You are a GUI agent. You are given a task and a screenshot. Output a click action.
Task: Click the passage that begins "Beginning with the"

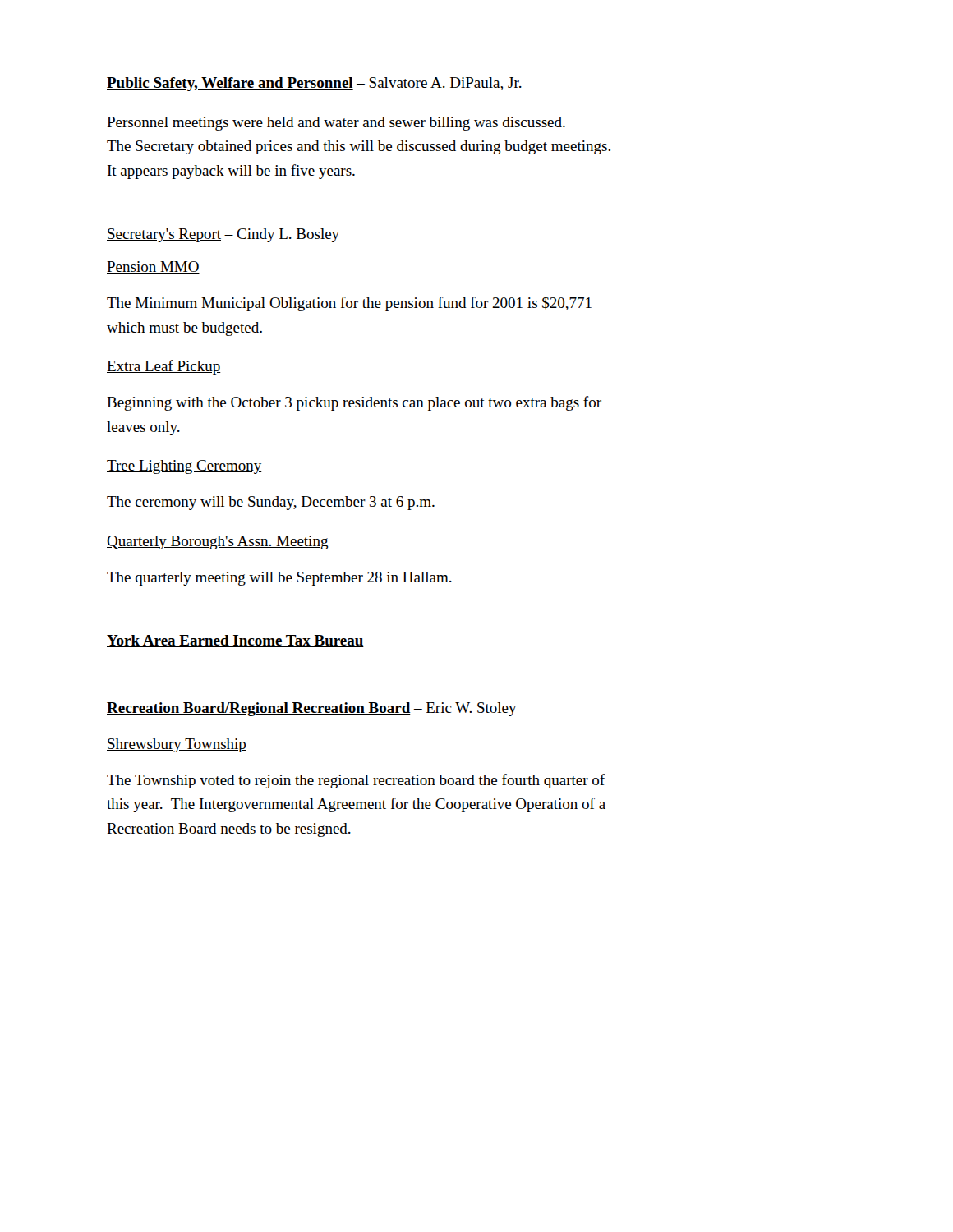[354, 414]
